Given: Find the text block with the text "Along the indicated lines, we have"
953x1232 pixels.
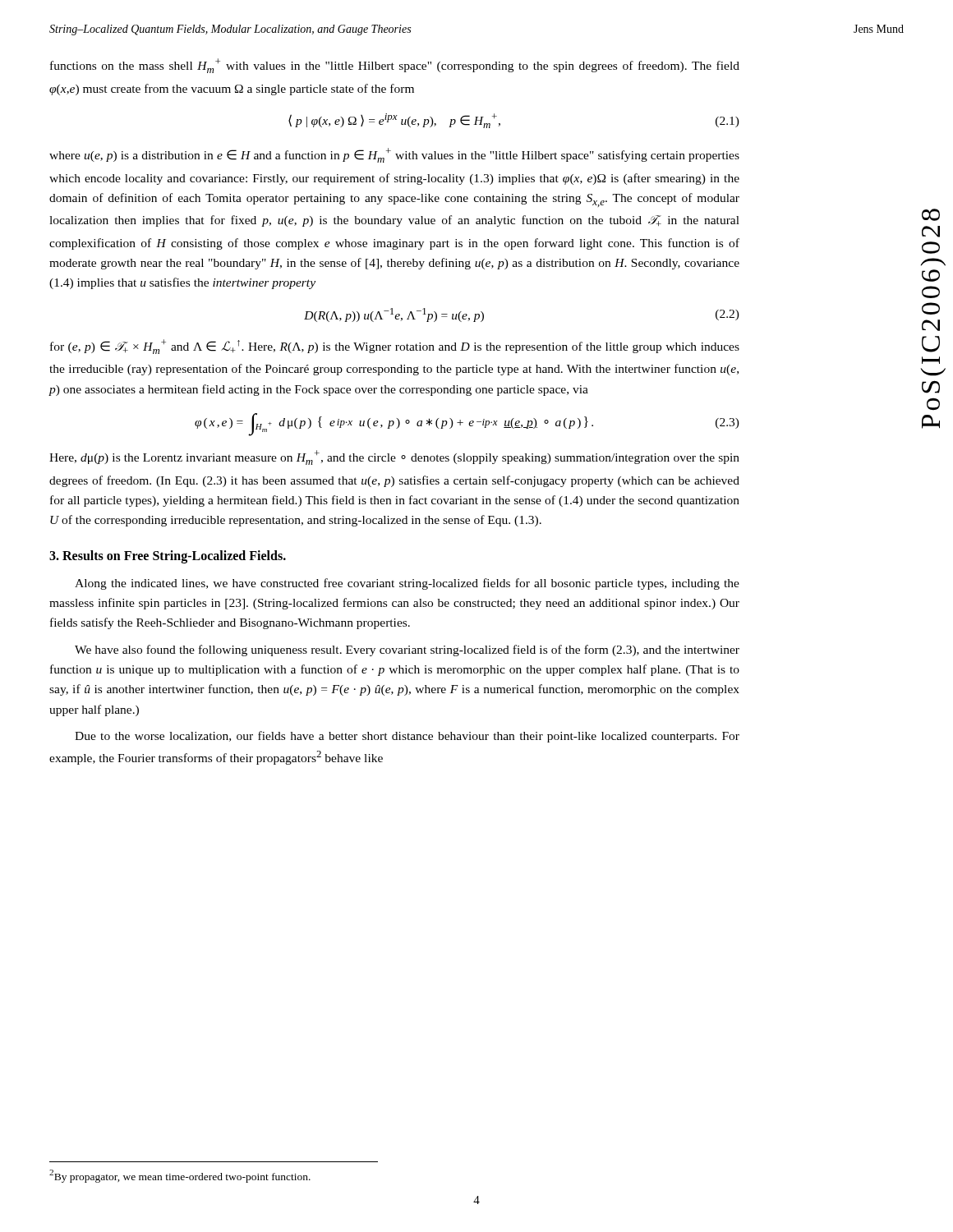Looking at the screenshot, I should 394,602.
